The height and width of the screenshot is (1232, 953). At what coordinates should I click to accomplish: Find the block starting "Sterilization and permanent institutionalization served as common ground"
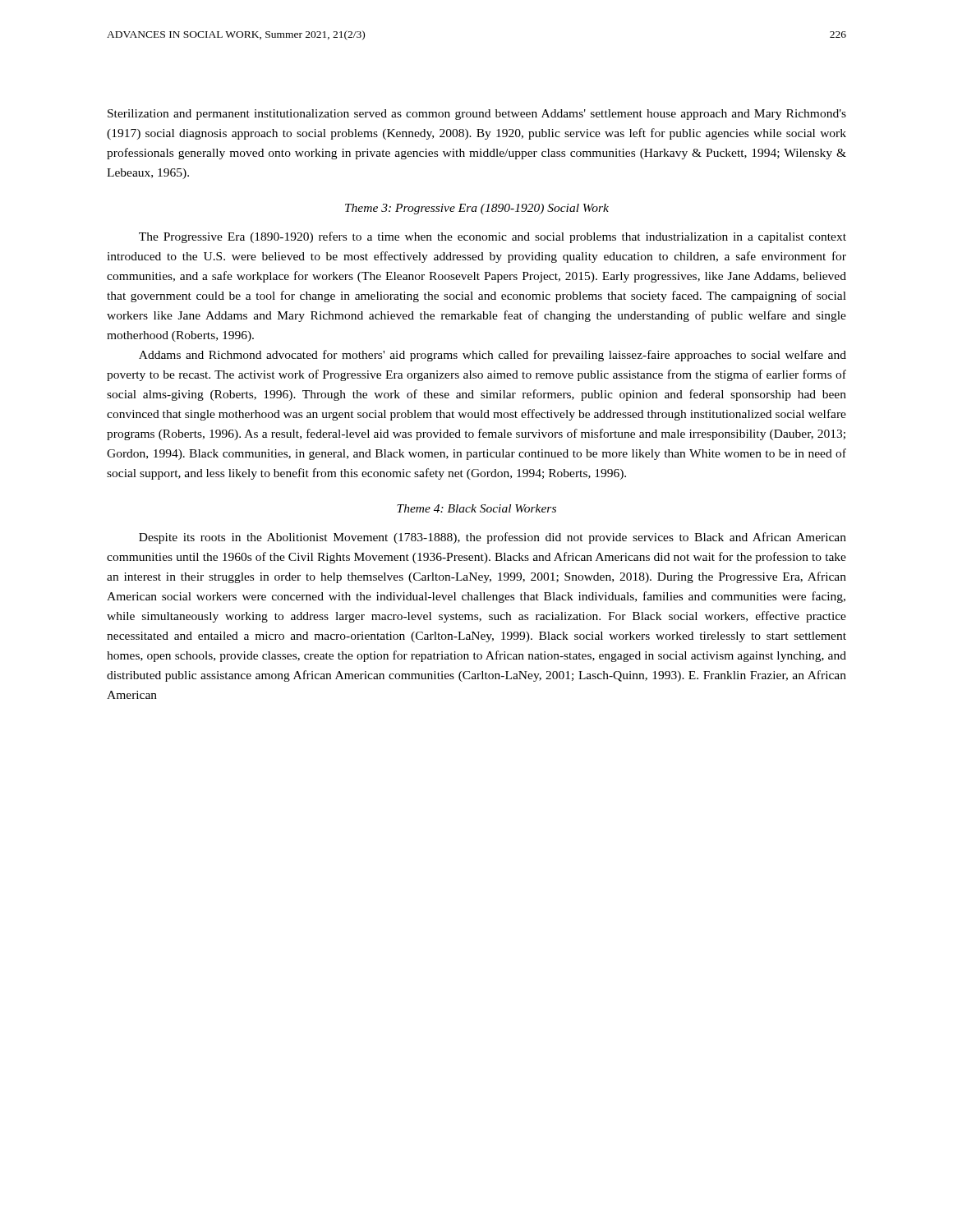tap(476, 143)
